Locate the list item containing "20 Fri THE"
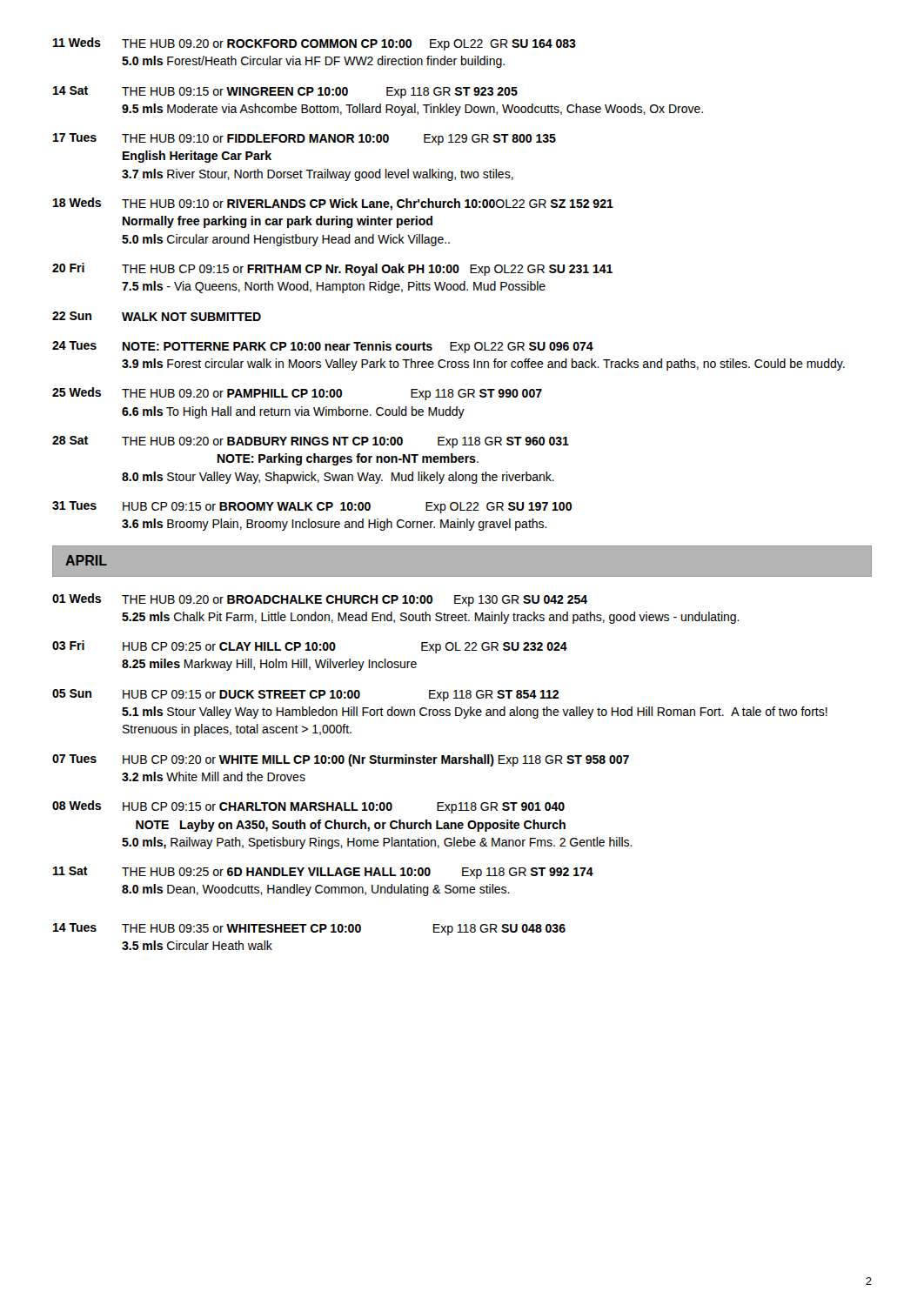This screenshot has height=1305, width=924. pos(462,278)
